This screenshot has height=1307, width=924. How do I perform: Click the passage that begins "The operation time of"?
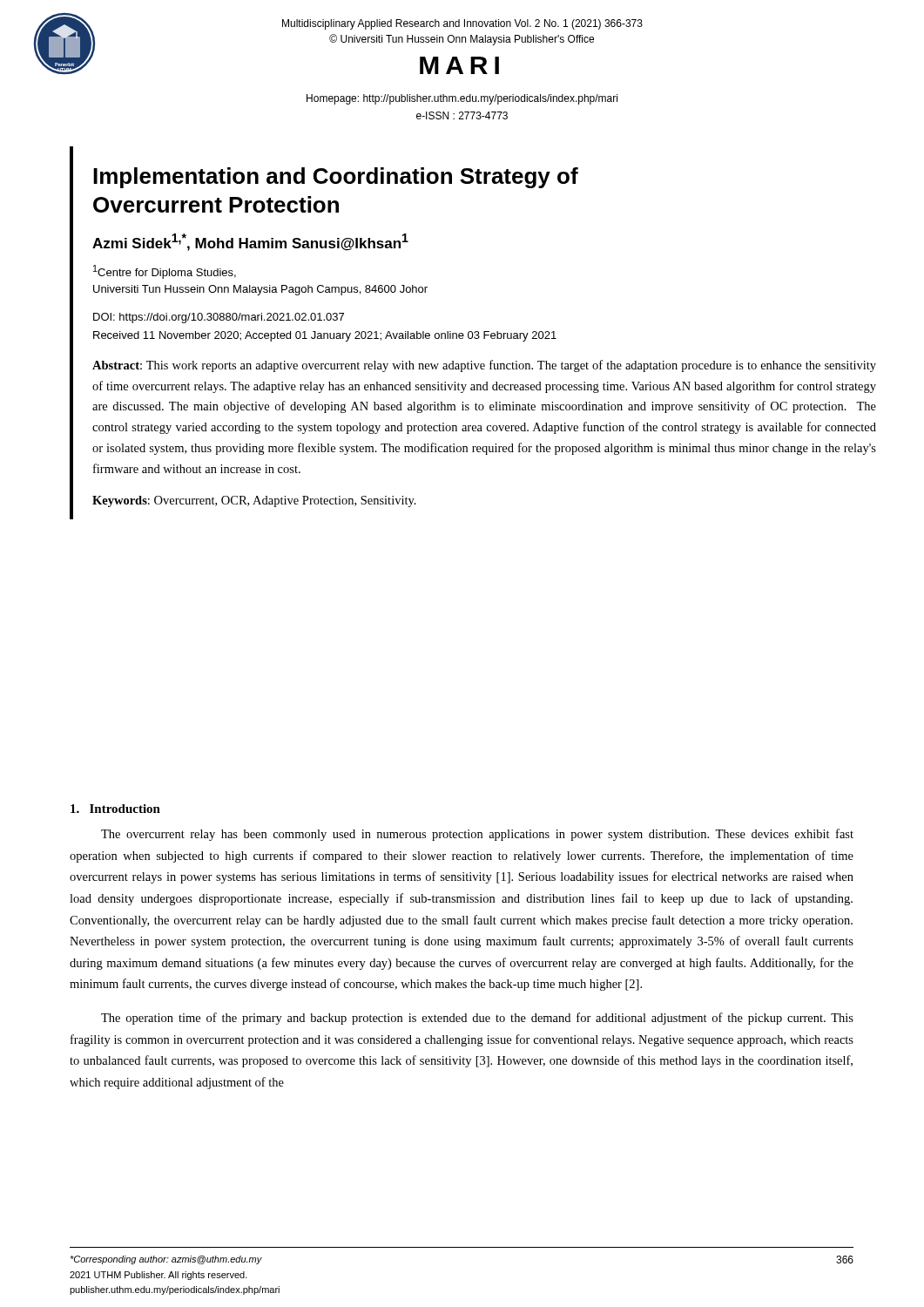pyautogui.click(x=462, y=1050)
